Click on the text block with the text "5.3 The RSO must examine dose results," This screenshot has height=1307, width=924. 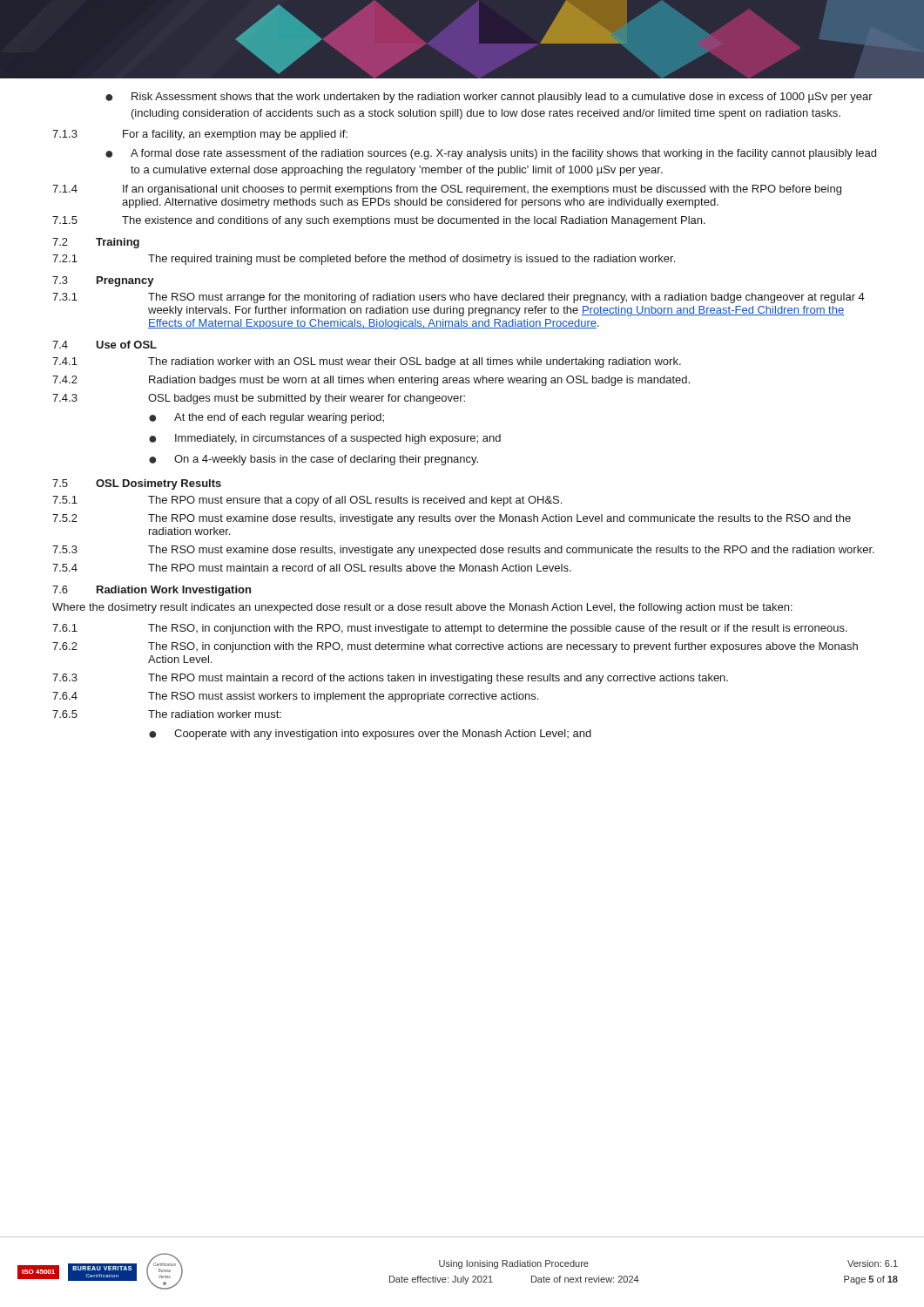[466, 549]
